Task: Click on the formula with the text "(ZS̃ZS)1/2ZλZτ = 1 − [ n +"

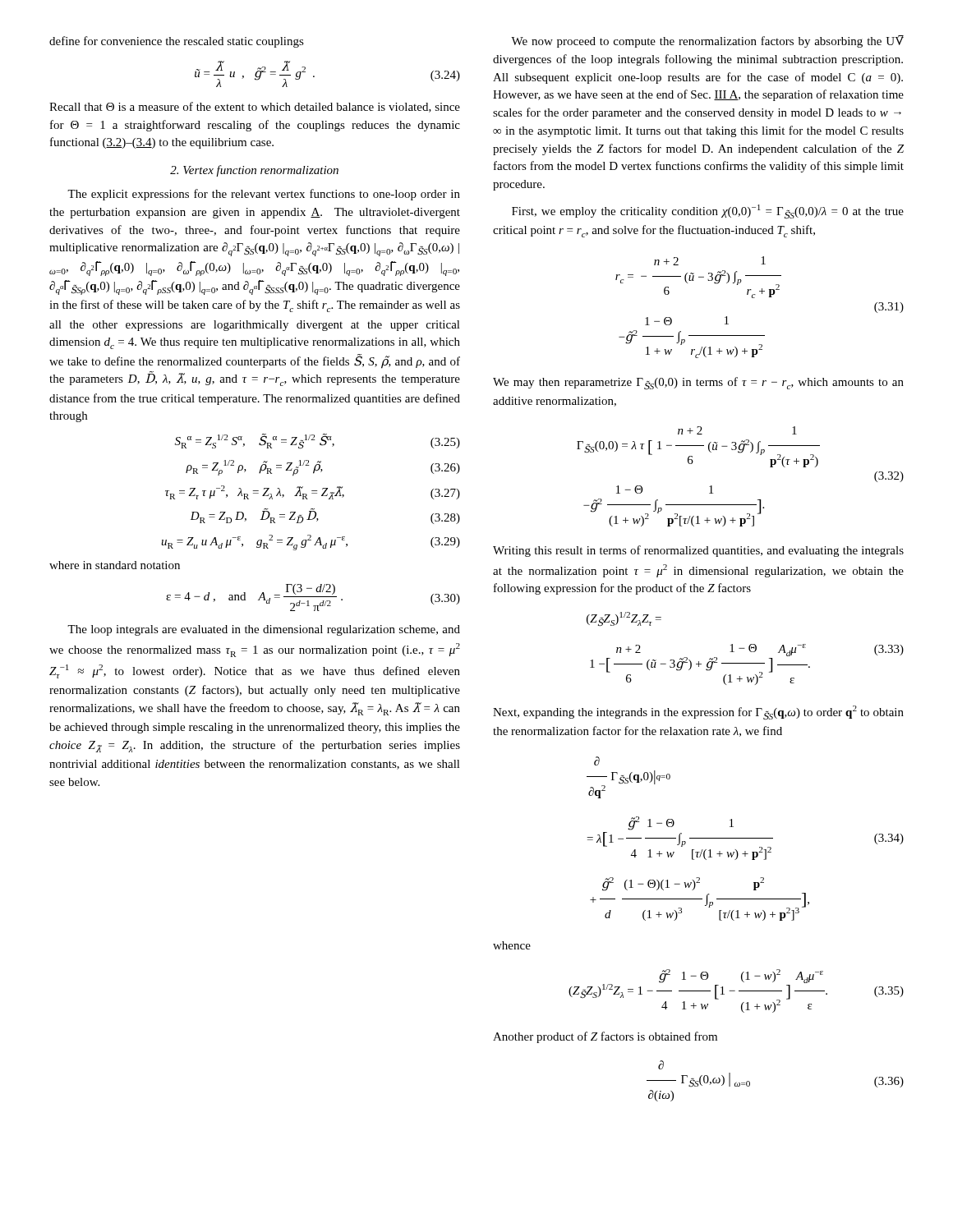Action: pos(745,649)
